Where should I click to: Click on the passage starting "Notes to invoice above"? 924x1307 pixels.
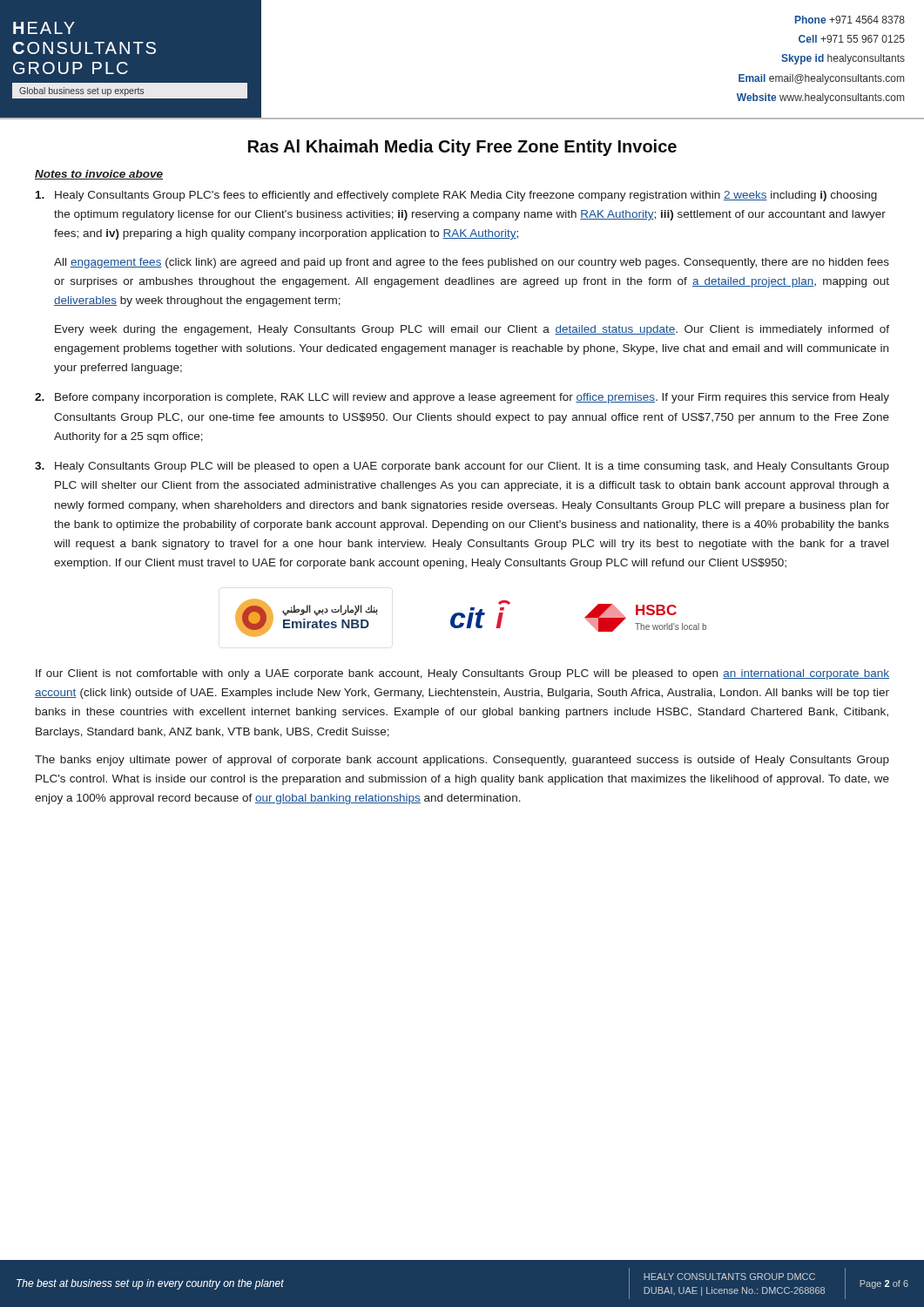pos(99,174)
